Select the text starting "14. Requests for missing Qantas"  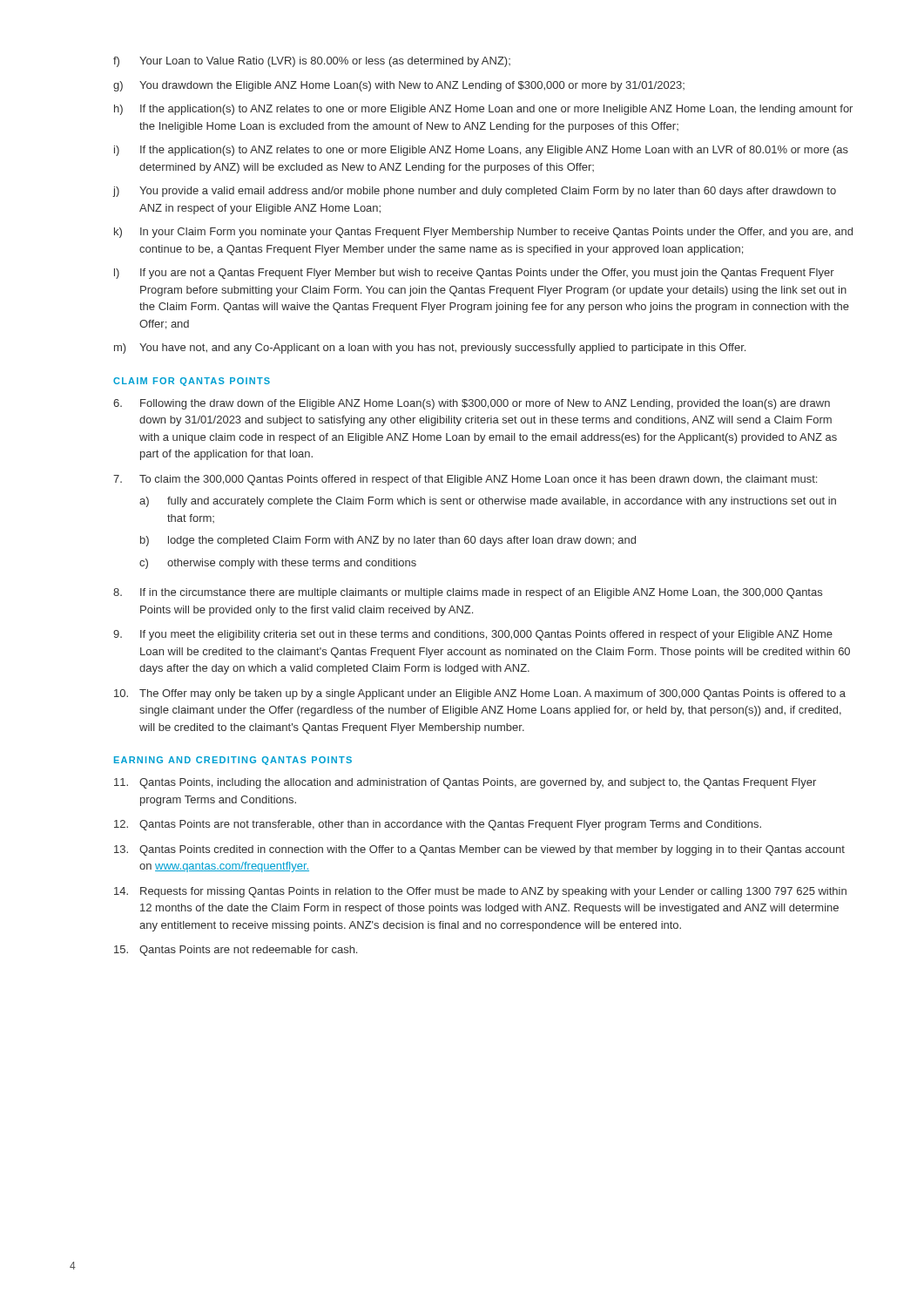click(x=484, y=908)
